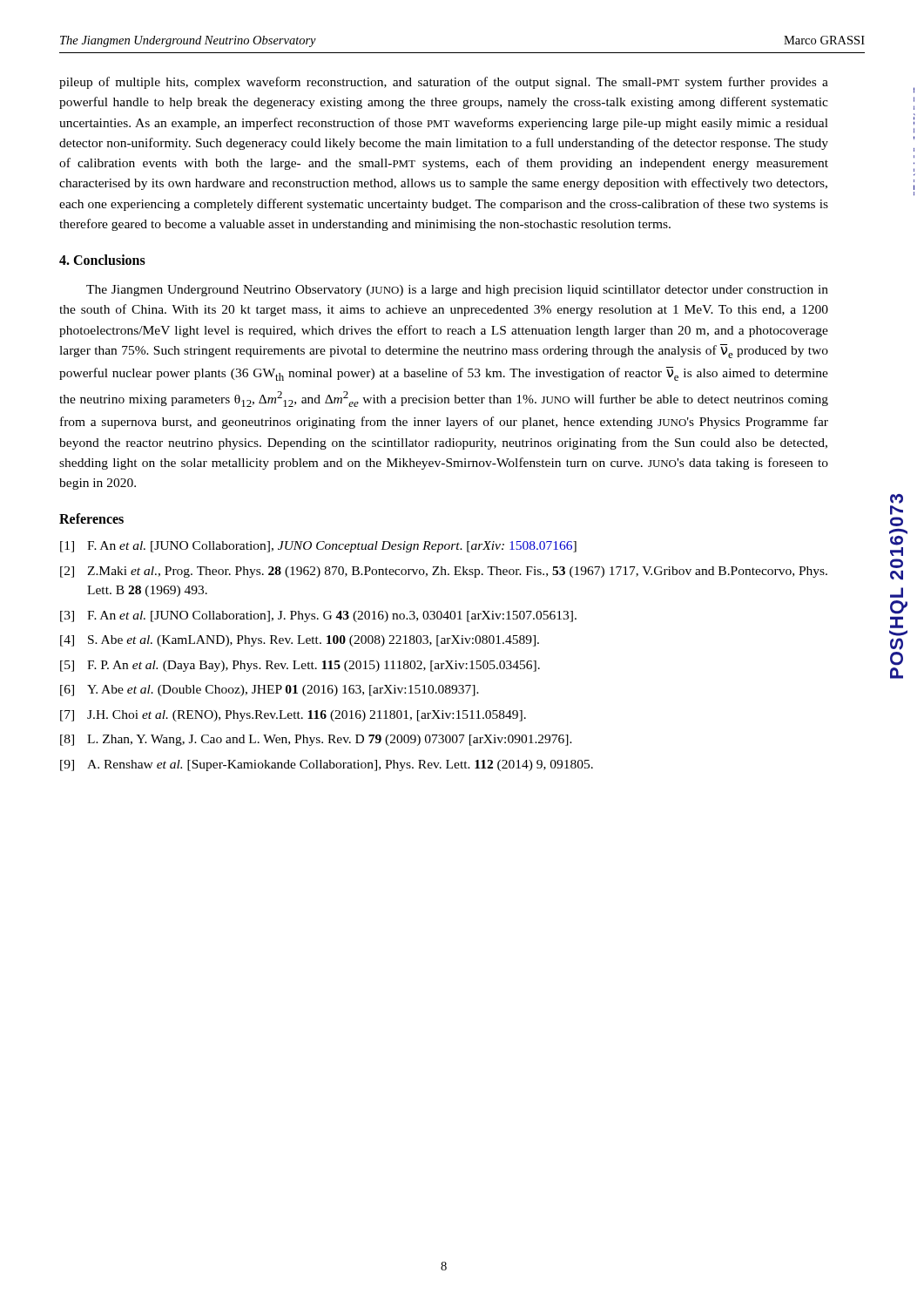
Task: Point to the text starting "[8] L. Zhan,"
Action: [444, 739]
